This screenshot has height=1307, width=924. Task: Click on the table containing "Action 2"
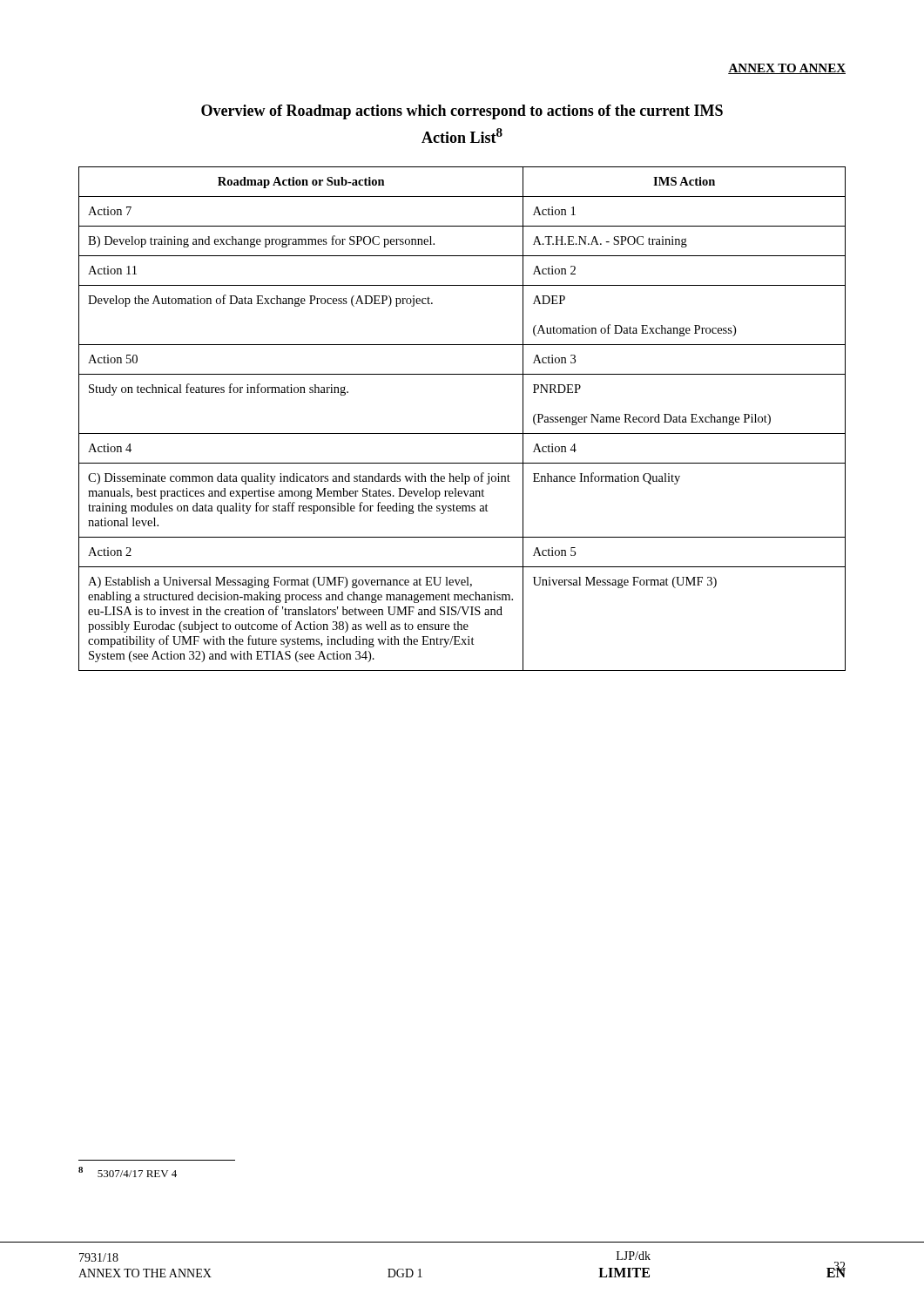tap(462, 419)
